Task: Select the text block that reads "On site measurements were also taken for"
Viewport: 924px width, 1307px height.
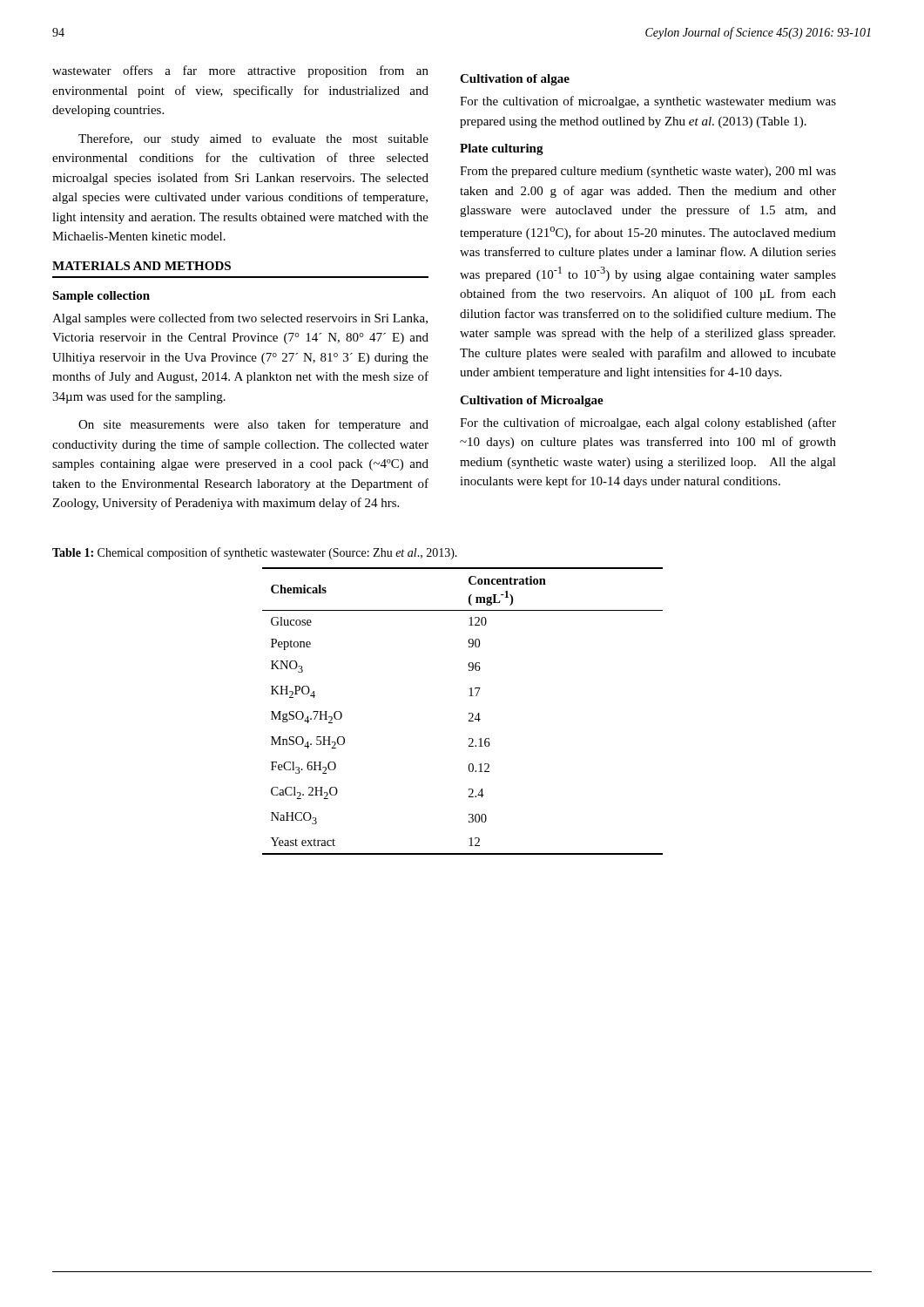Action: click(240, 464)
